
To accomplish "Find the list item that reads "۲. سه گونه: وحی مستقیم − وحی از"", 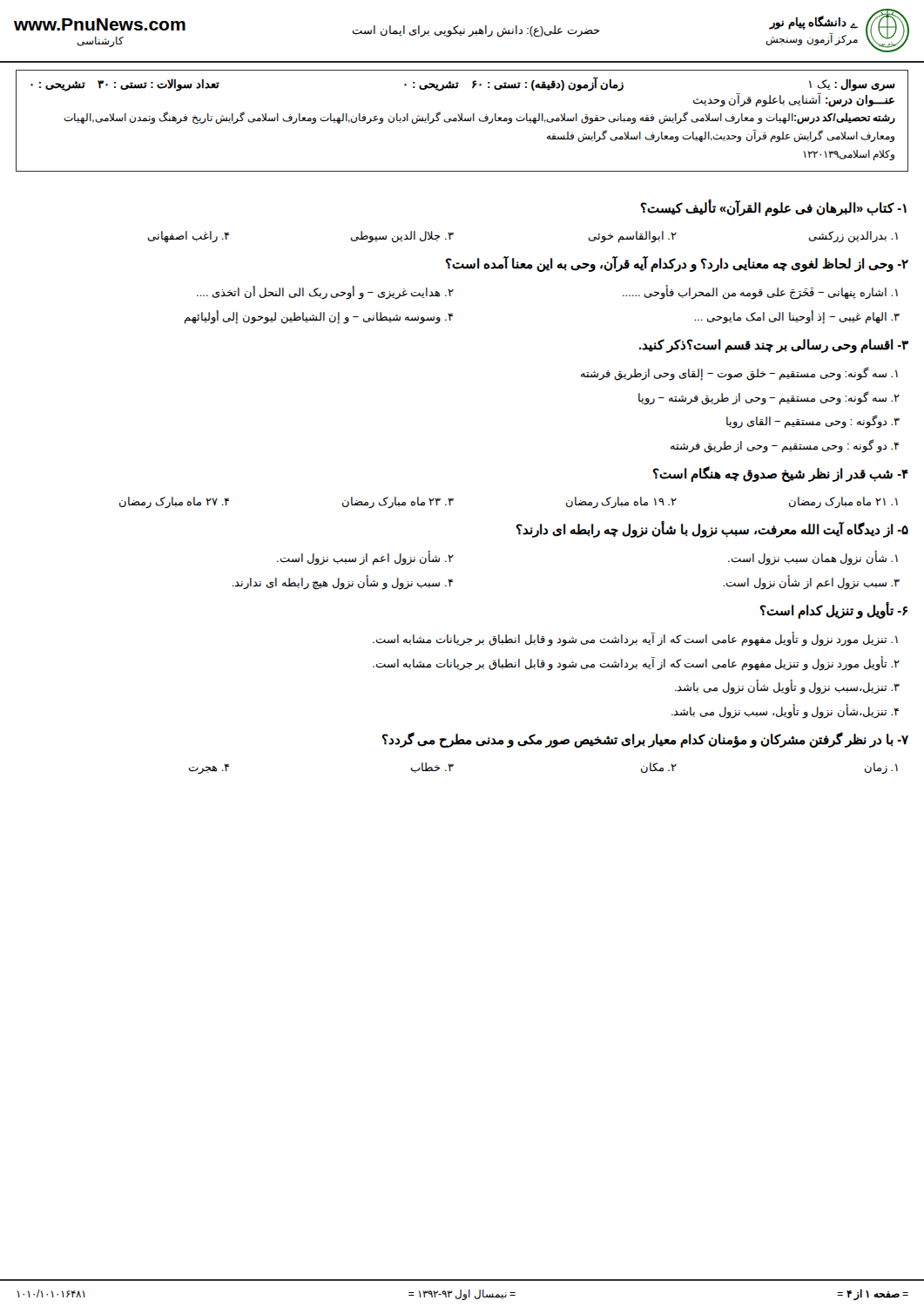I will click(x=768, y=398).
